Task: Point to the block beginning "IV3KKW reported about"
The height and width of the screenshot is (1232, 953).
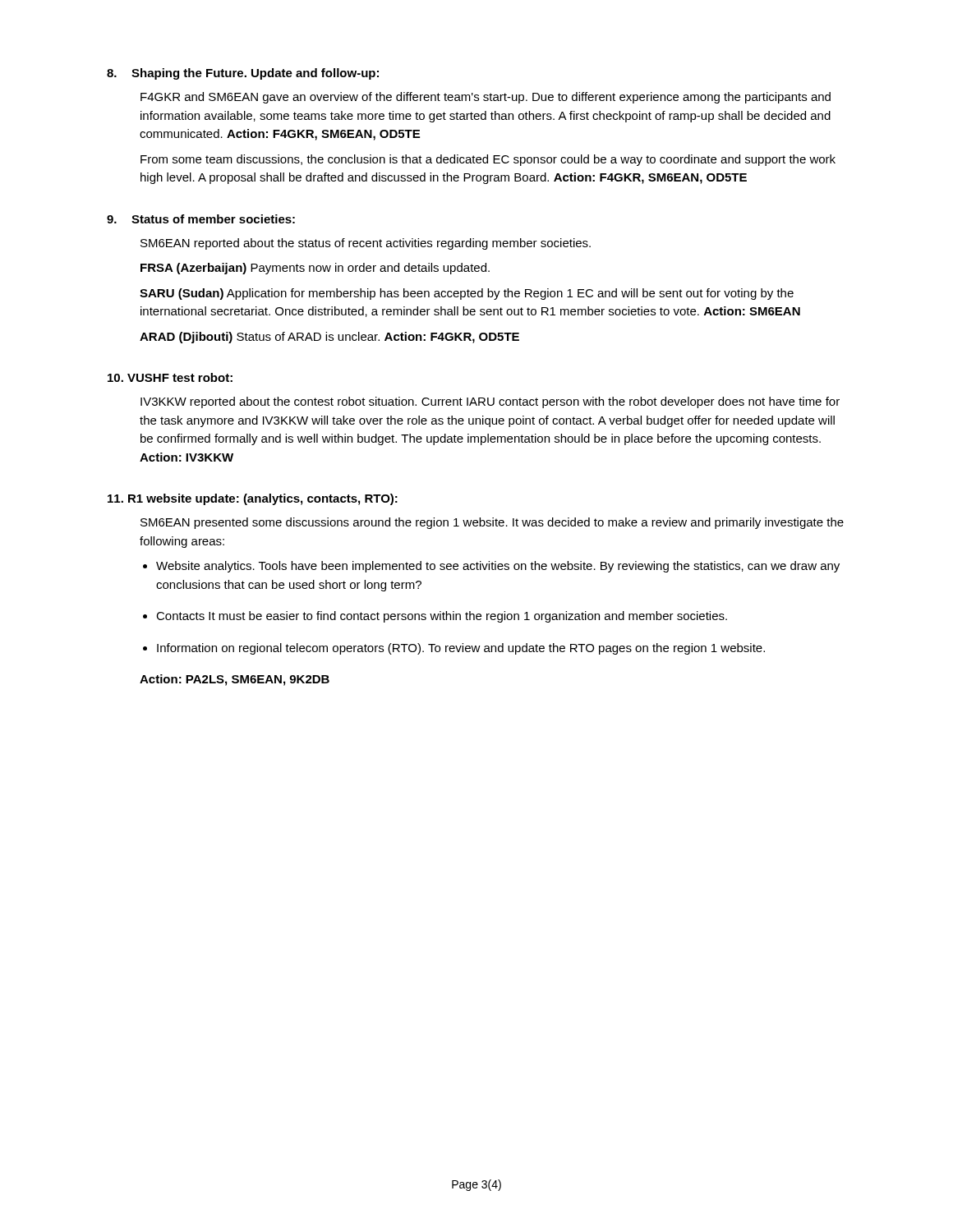Action: pos(493,430)
